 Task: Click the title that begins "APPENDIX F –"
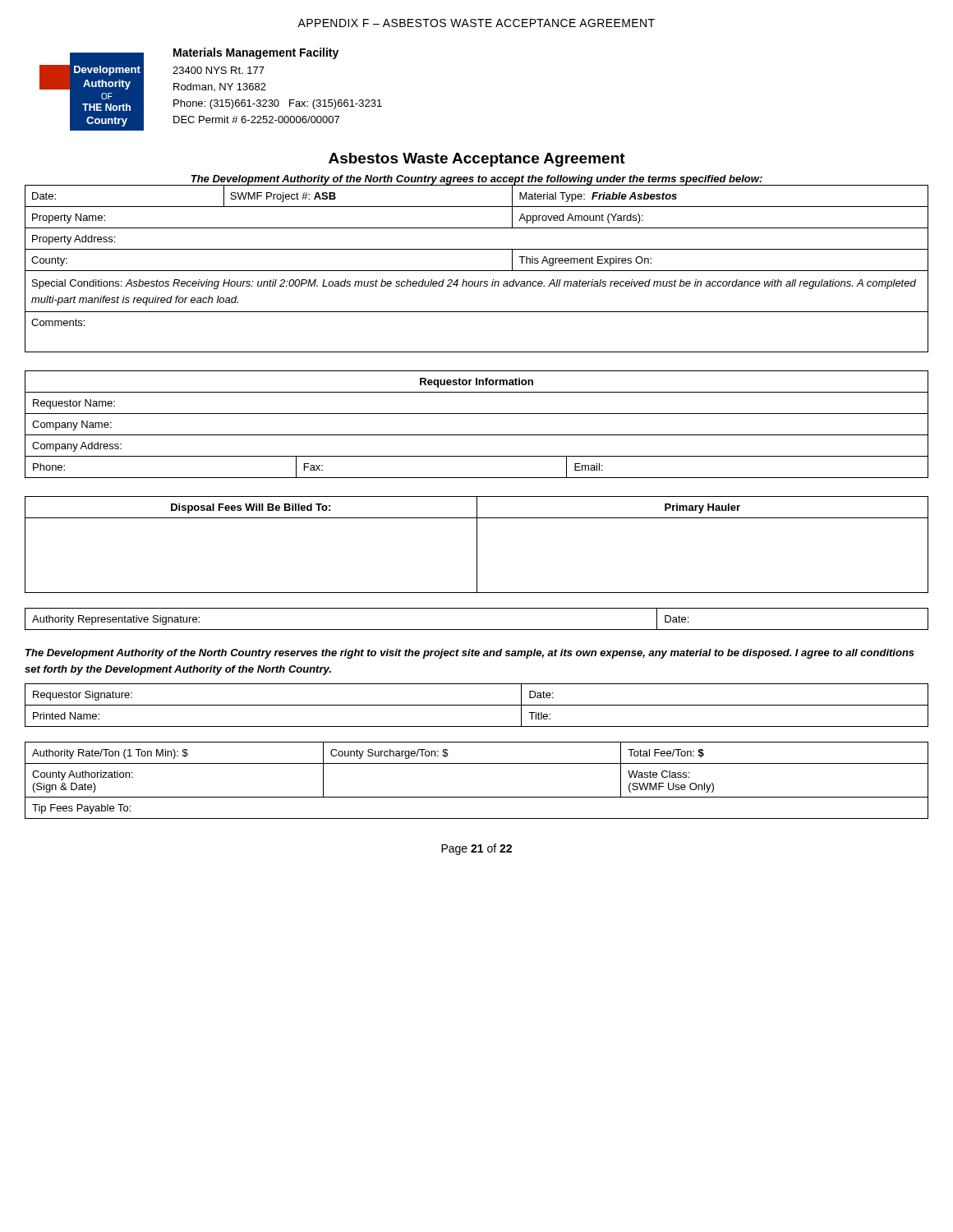point(476,23)
